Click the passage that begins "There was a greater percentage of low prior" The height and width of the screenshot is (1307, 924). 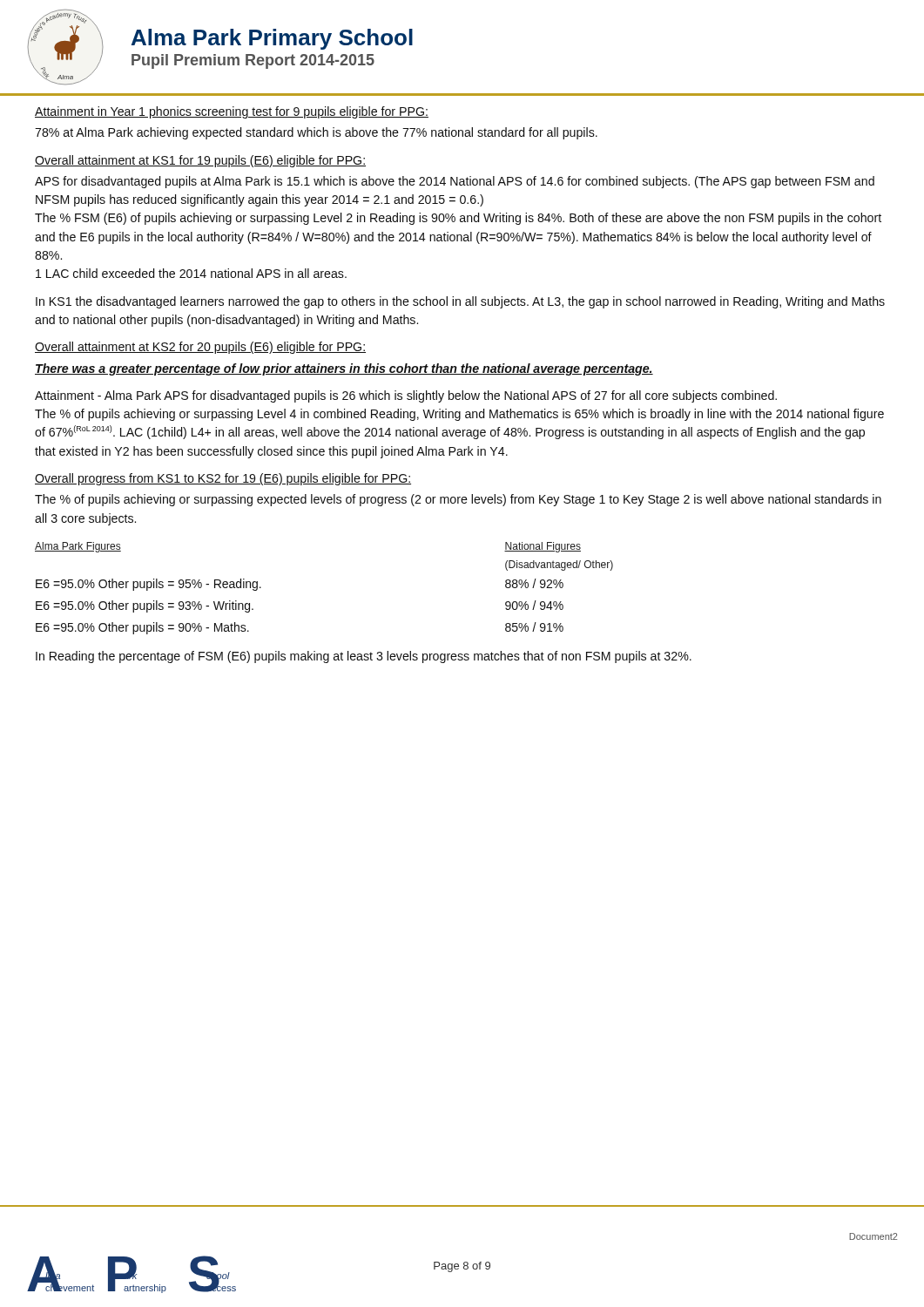click(344, 368)
